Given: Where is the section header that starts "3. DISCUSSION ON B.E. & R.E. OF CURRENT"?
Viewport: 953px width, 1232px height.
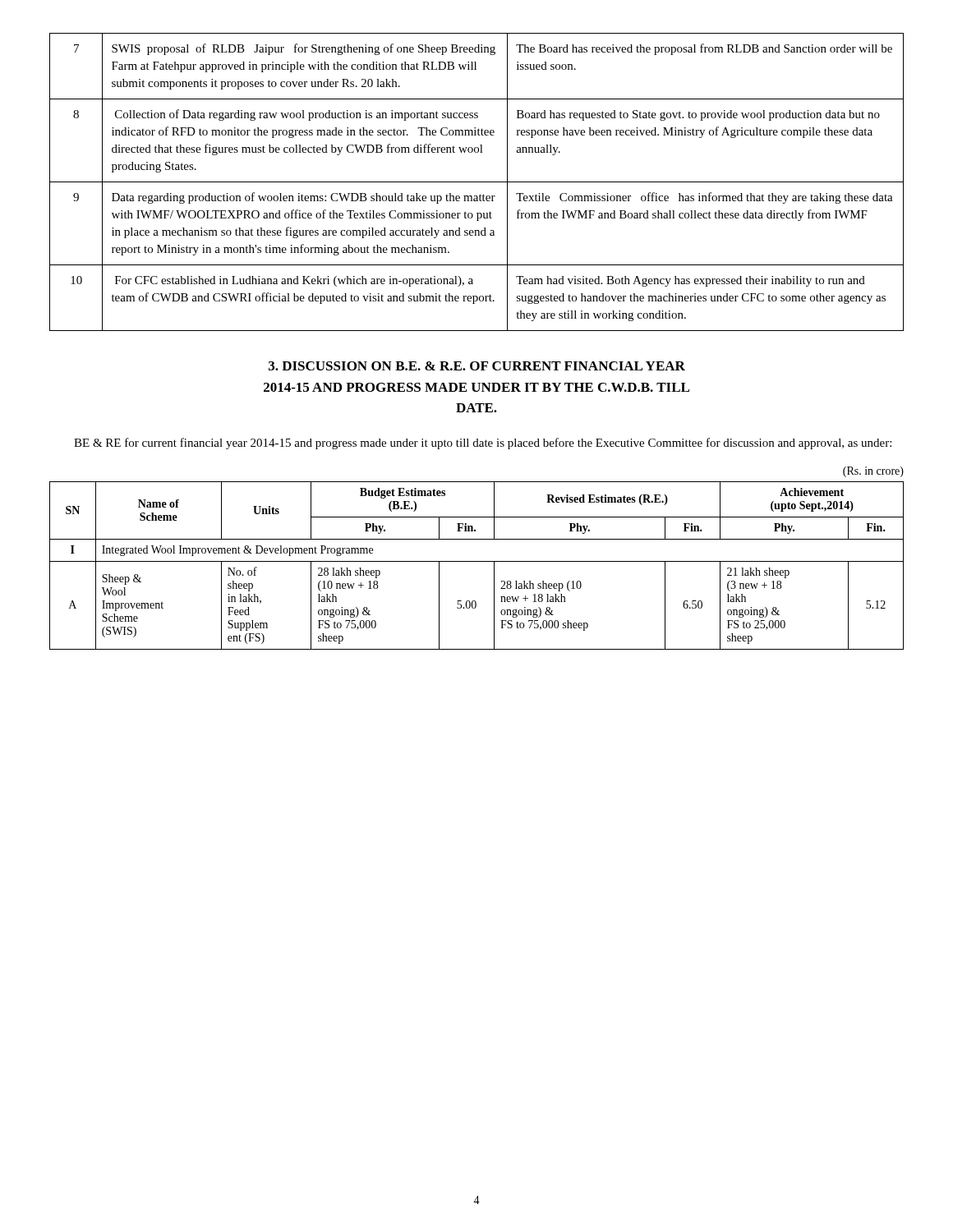Looking at the screenshot, I should click(476, 387).
